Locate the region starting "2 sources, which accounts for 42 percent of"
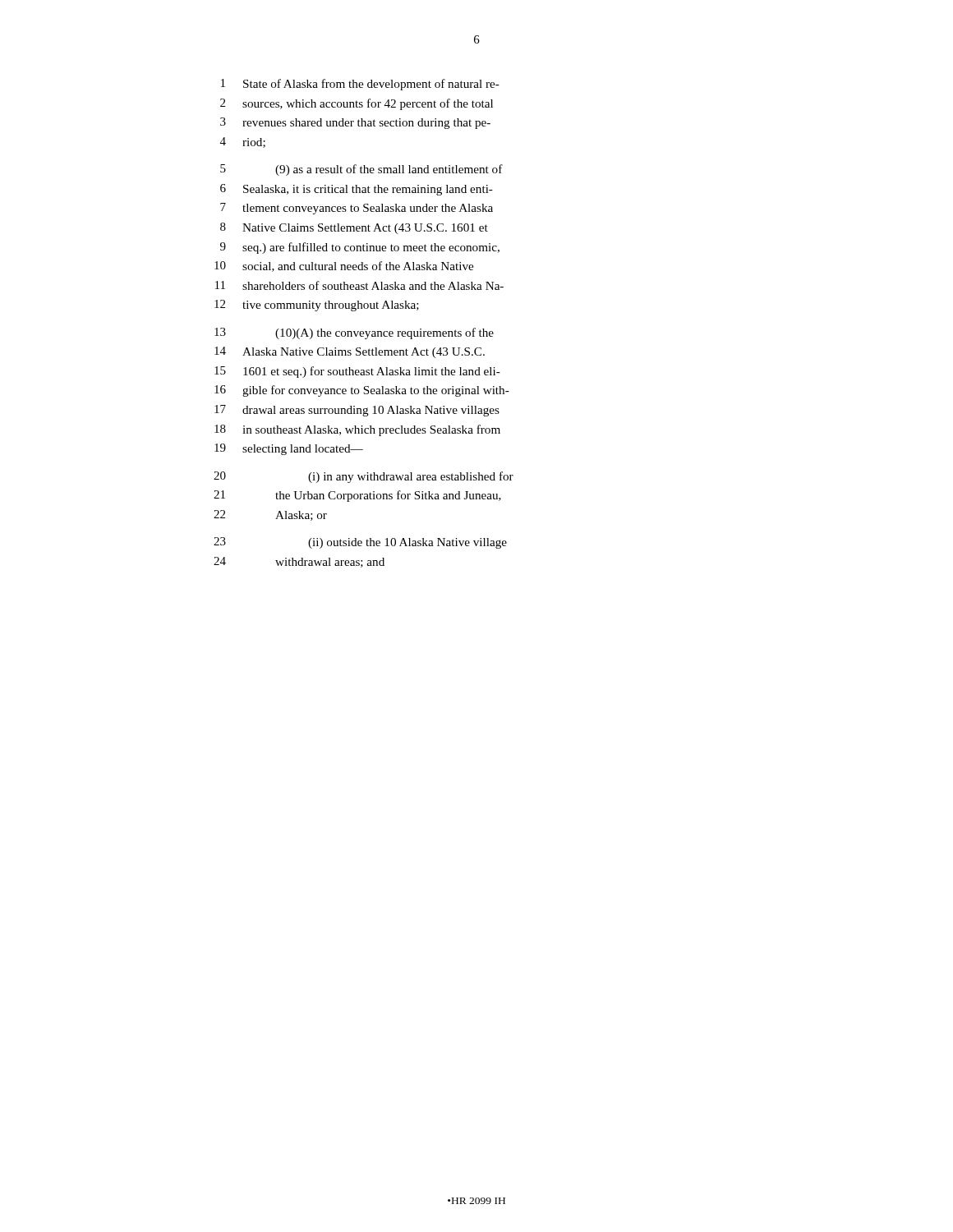Screen dimensions: 1232x953 [357, 104]
